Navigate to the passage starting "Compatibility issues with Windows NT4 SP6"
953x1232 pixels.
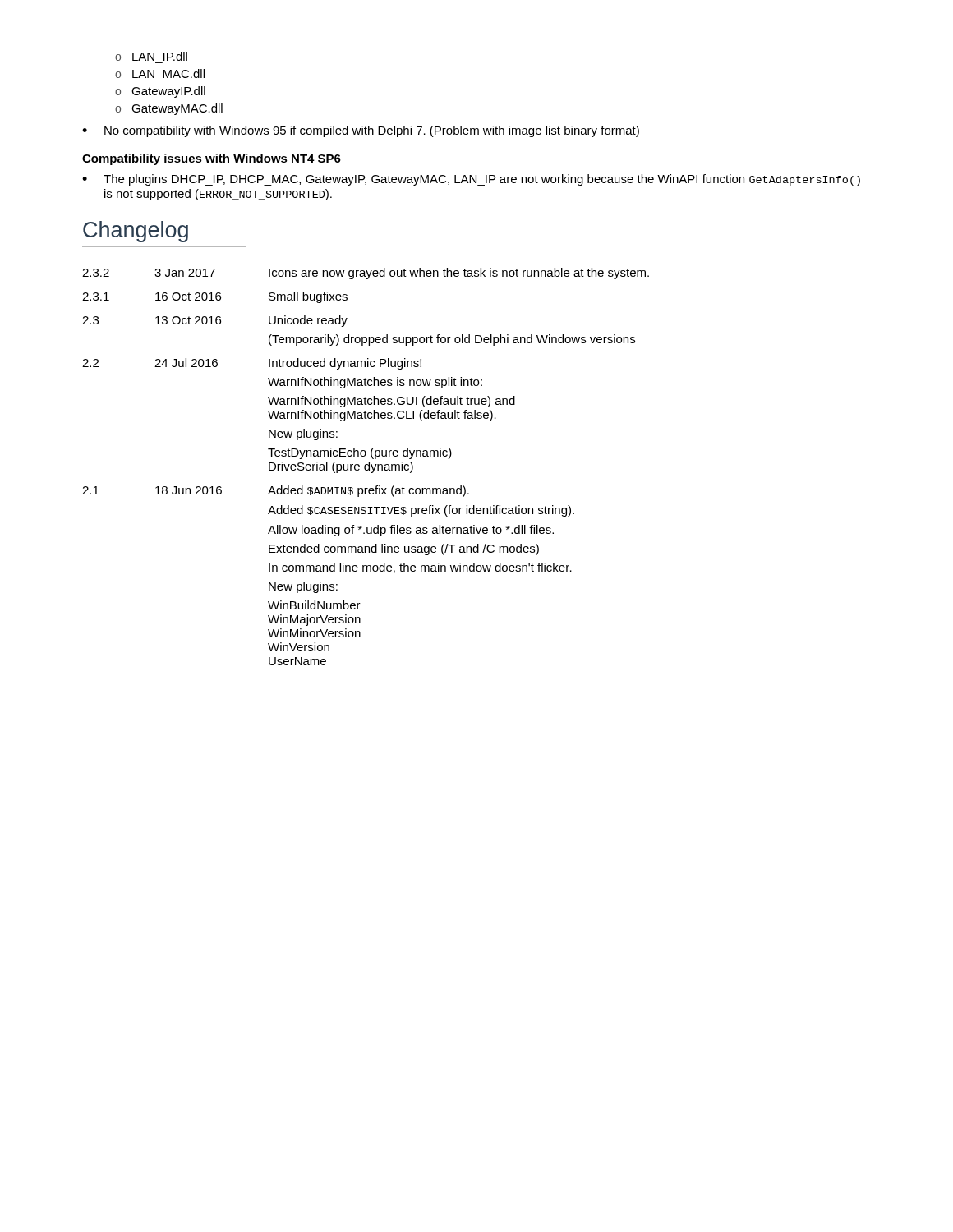(212, 158)
